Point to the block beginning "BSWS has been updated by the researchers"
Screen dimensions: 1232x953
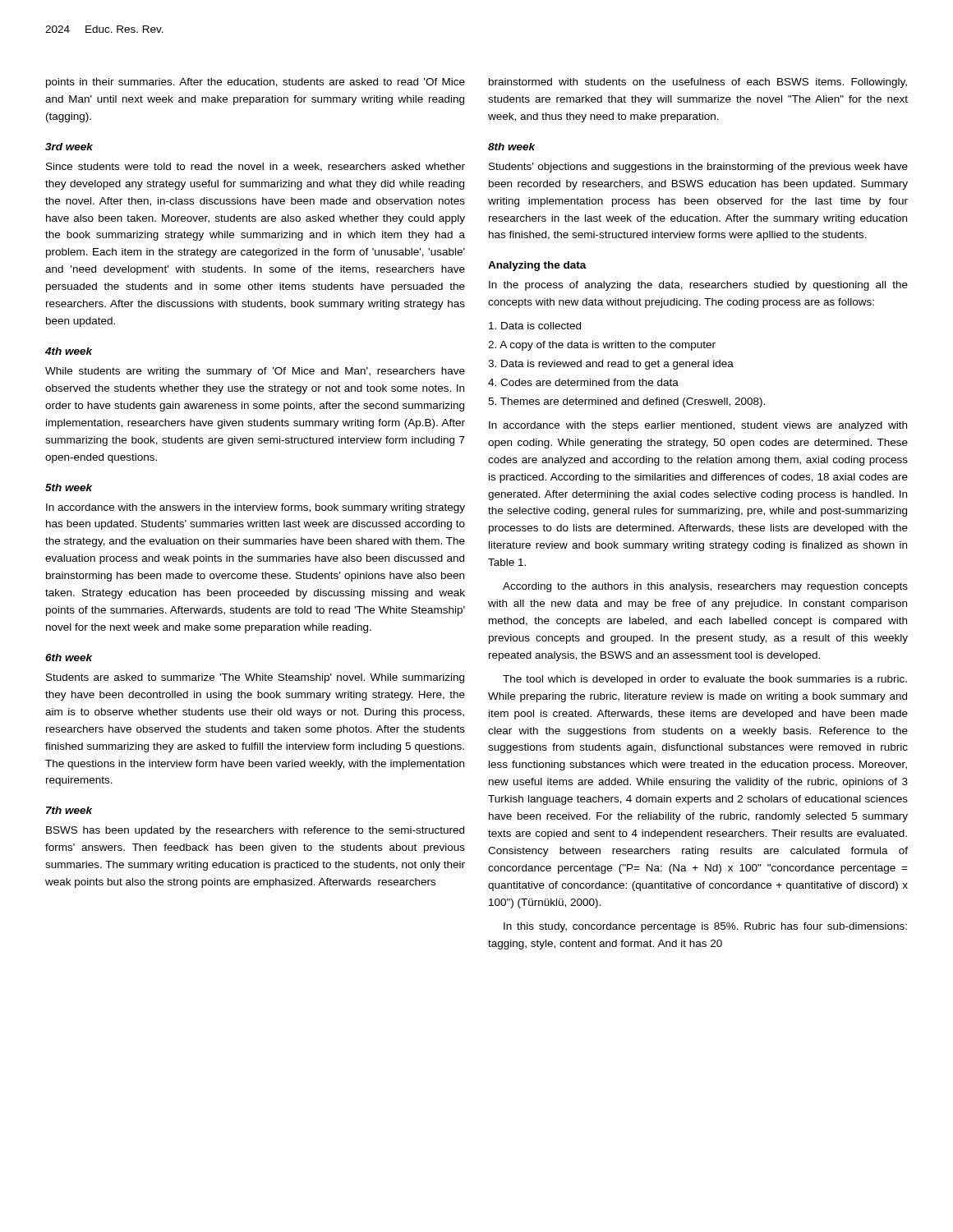tap(255, 857)
